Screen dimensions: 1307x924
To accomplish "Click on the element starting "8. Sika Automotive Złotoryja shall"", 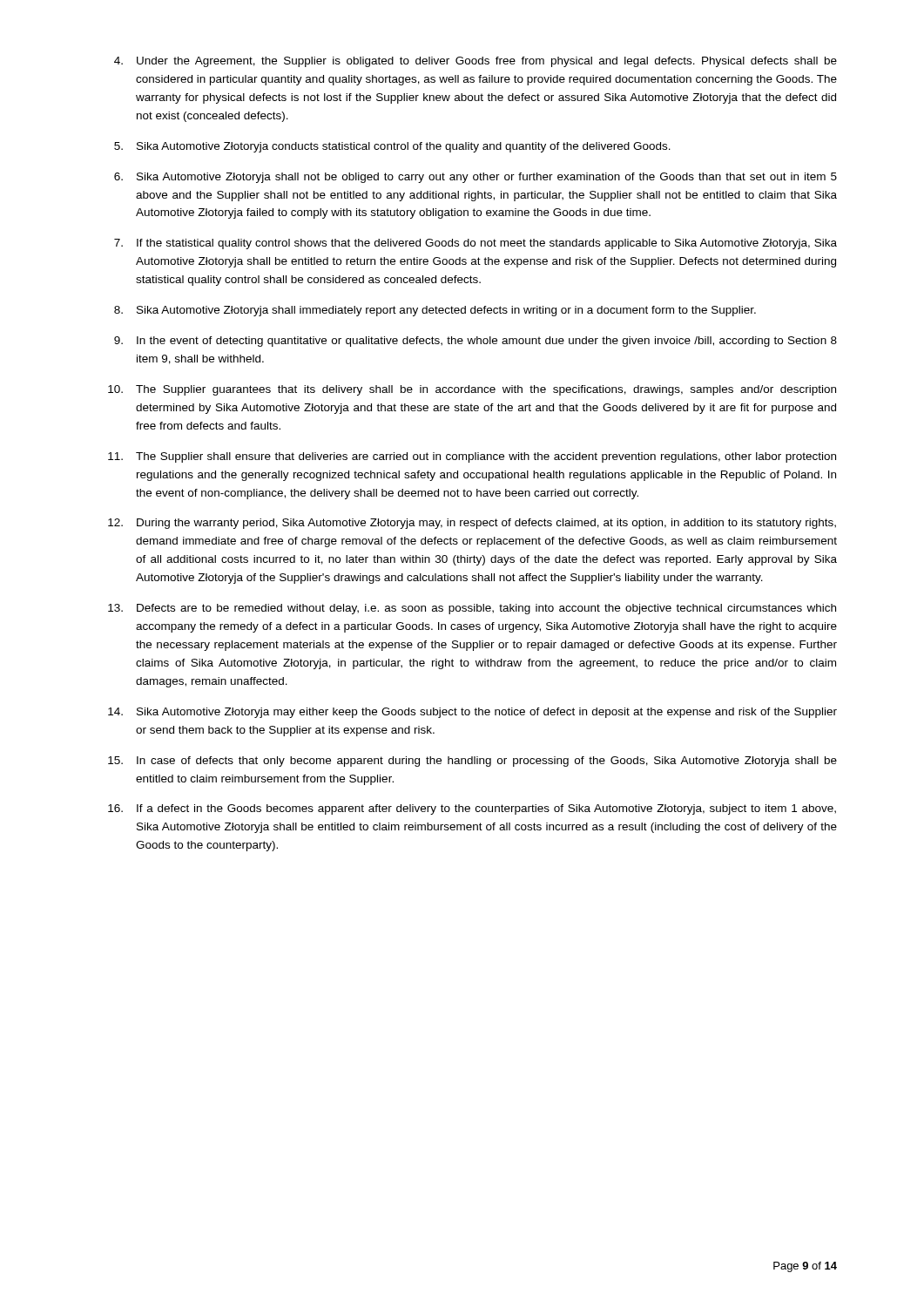I will (462, 311).
